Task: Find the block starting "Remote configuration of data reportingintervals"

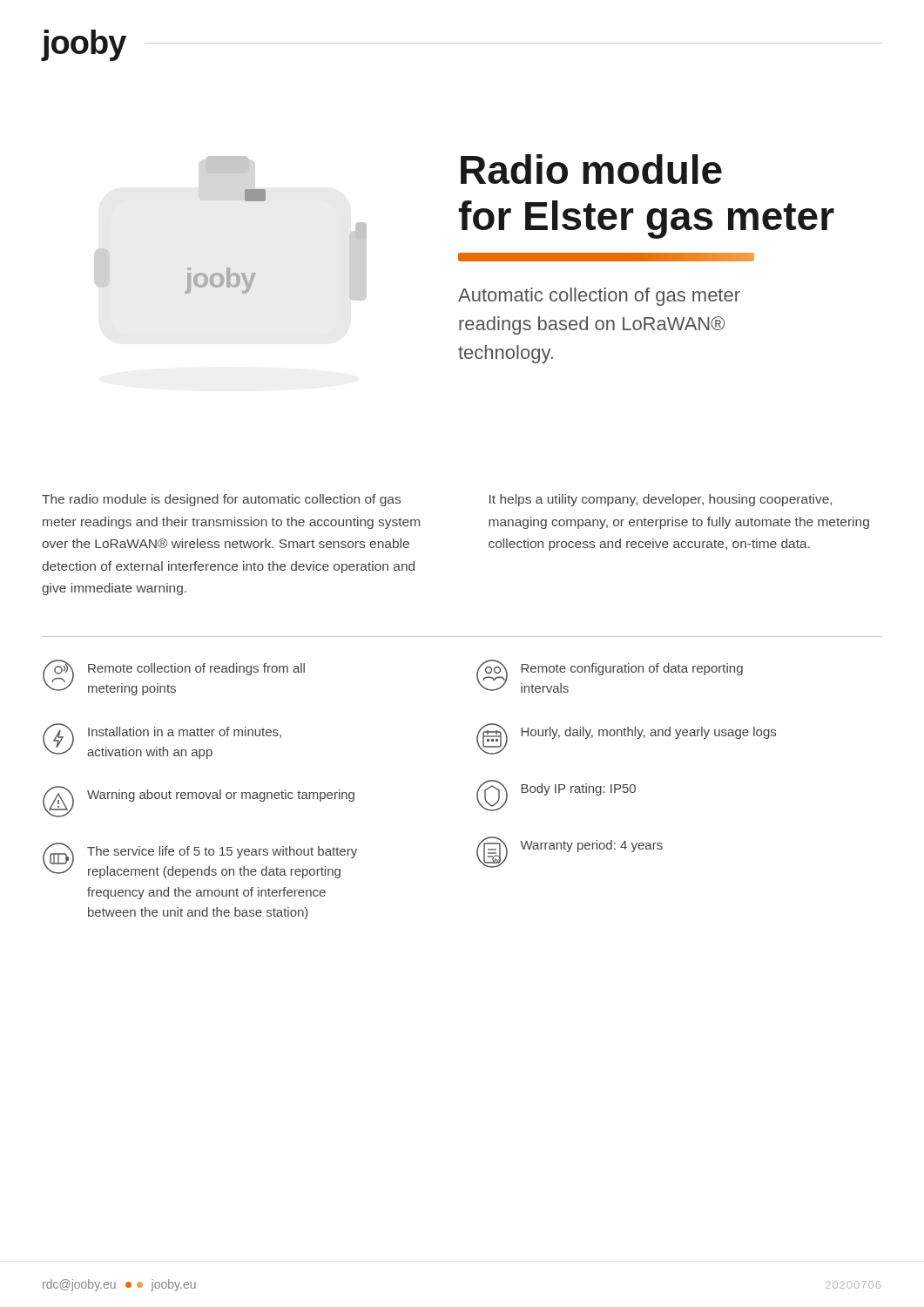Action: coord(609,678)
